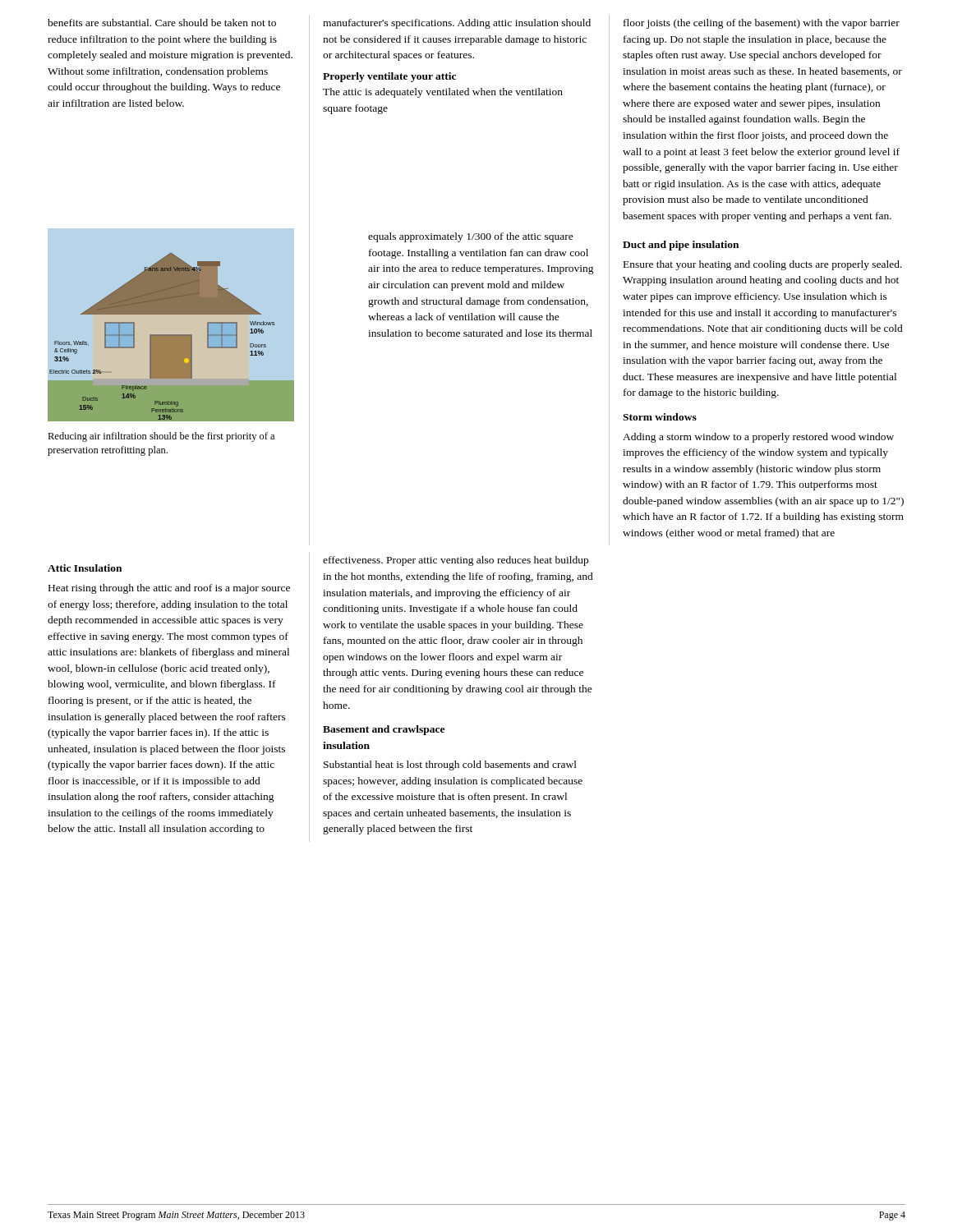Screen dimensions: 1232x953
Task: Find the text block containing "Adding a storm window to a"
Action: [764, 485]
